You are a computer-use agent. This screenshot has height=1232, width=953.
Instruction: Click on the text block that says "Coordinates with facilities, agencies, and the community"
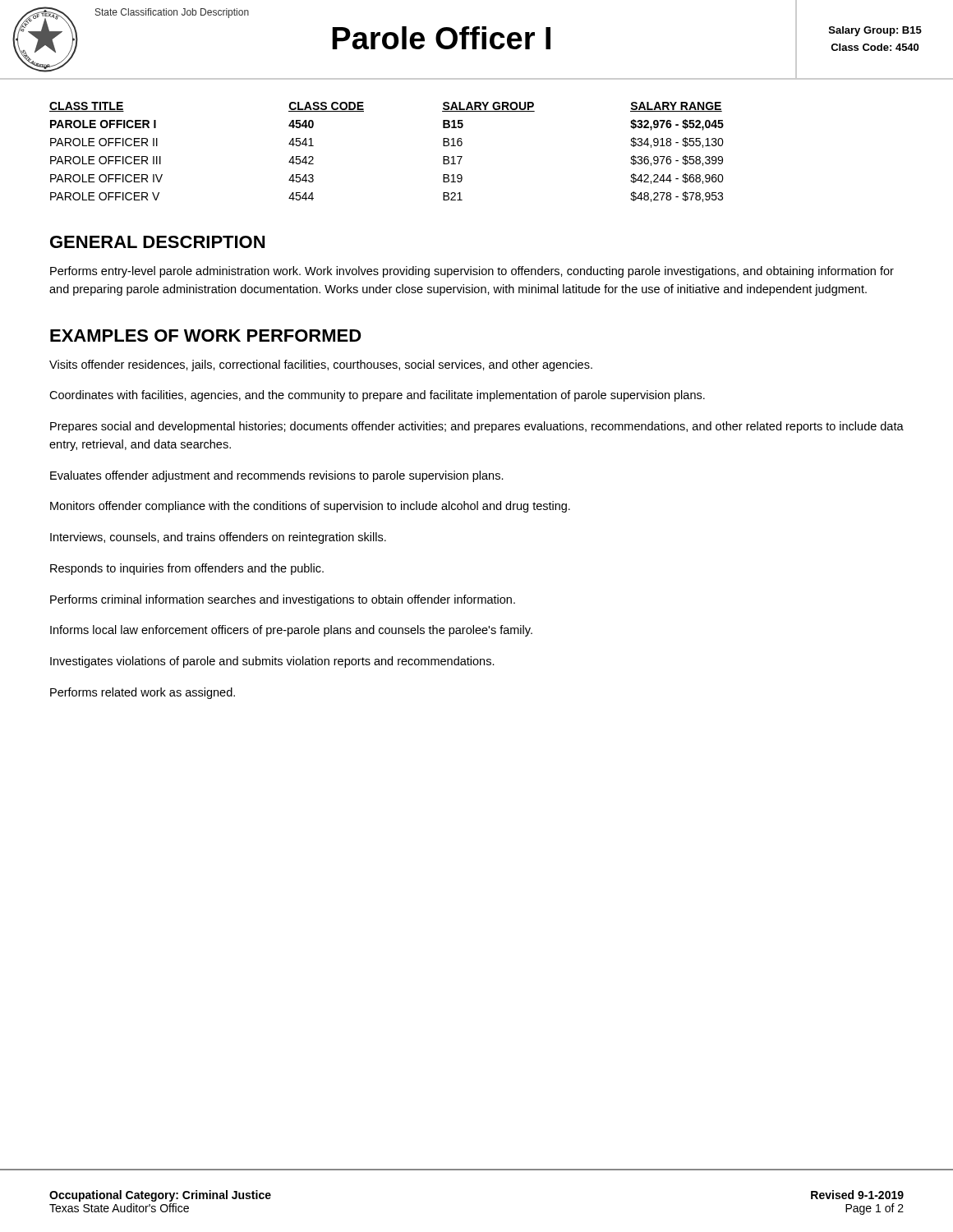(x=377, y=395)
